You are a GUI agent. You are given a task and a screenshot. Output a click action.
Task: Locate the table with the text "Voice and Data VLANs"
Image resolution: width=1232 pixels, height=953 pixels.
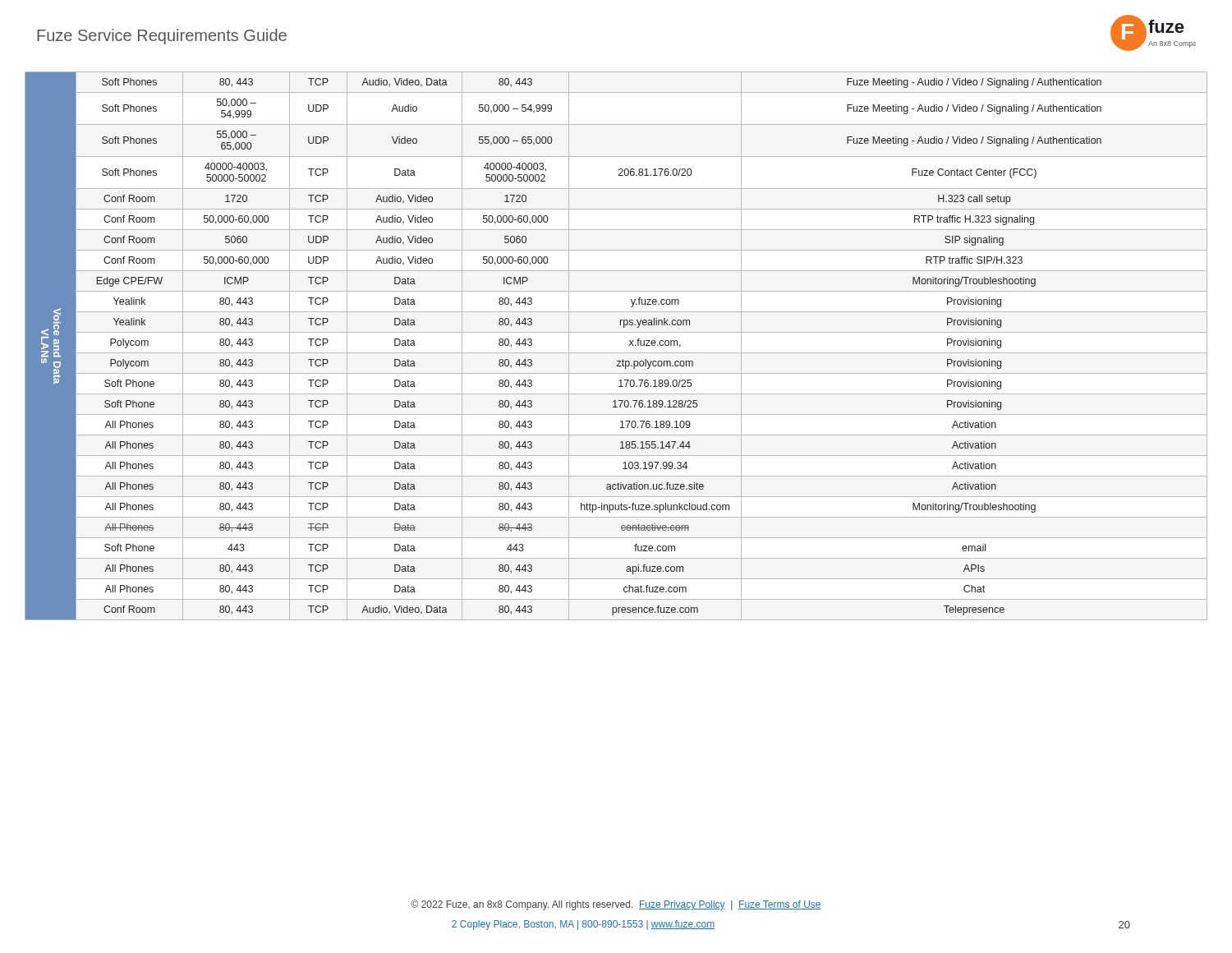(616, 346)
